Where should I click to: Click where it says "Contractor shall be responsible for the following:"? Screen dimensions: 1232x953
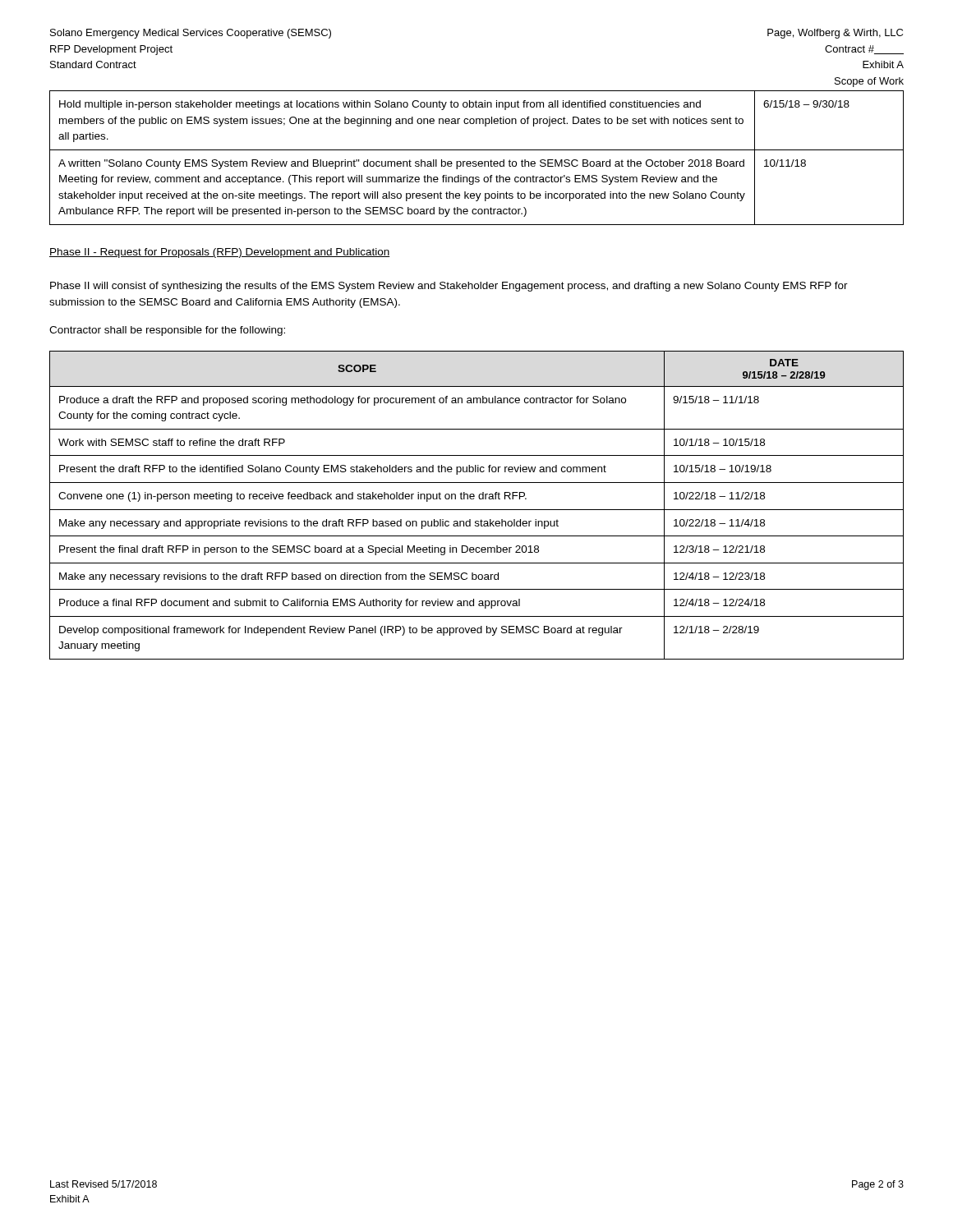click(168, 330)
